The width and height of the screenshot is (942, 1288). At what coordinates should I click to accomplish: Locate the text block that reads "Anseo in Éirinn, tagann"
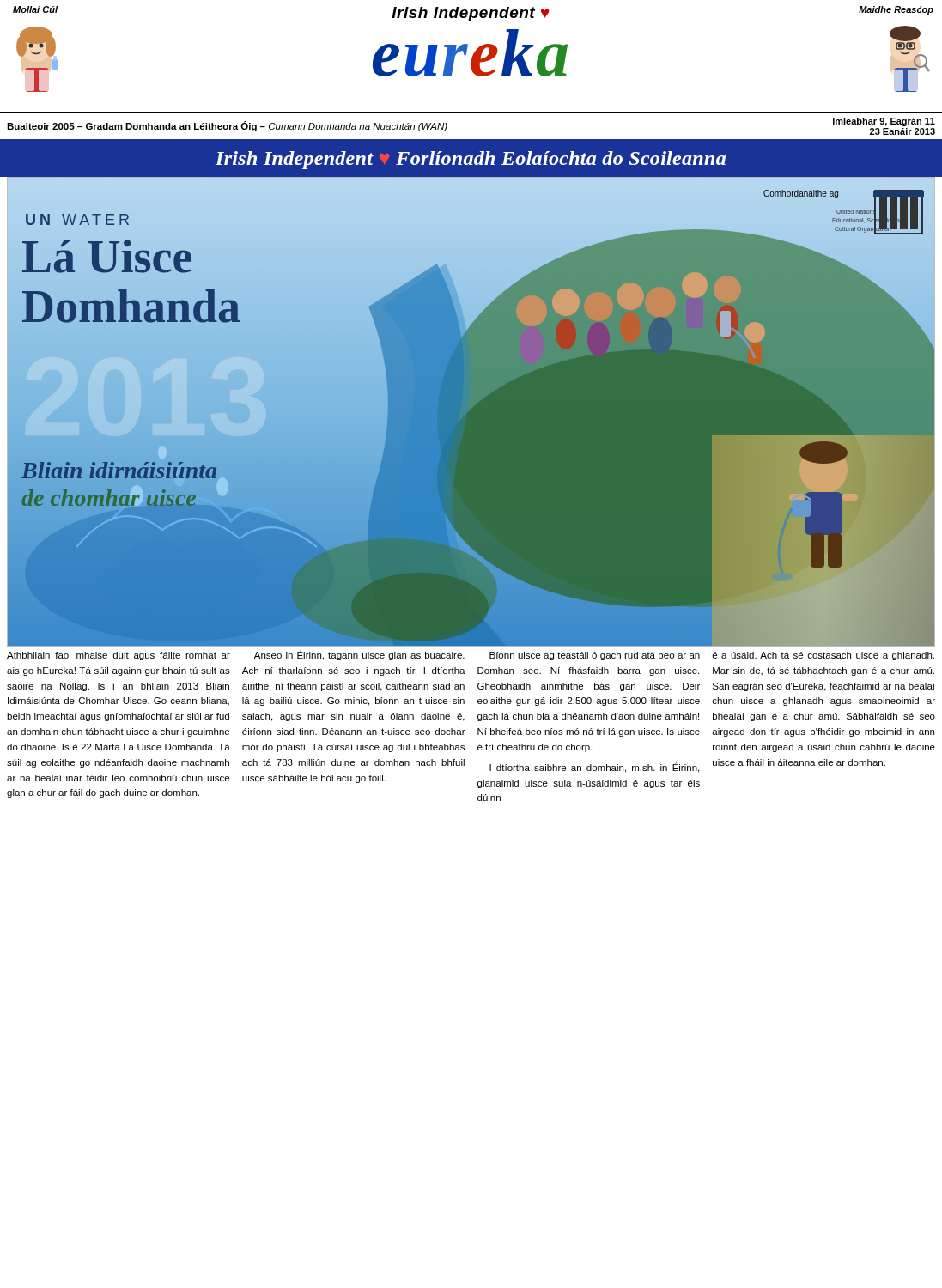tap(353, 717)
